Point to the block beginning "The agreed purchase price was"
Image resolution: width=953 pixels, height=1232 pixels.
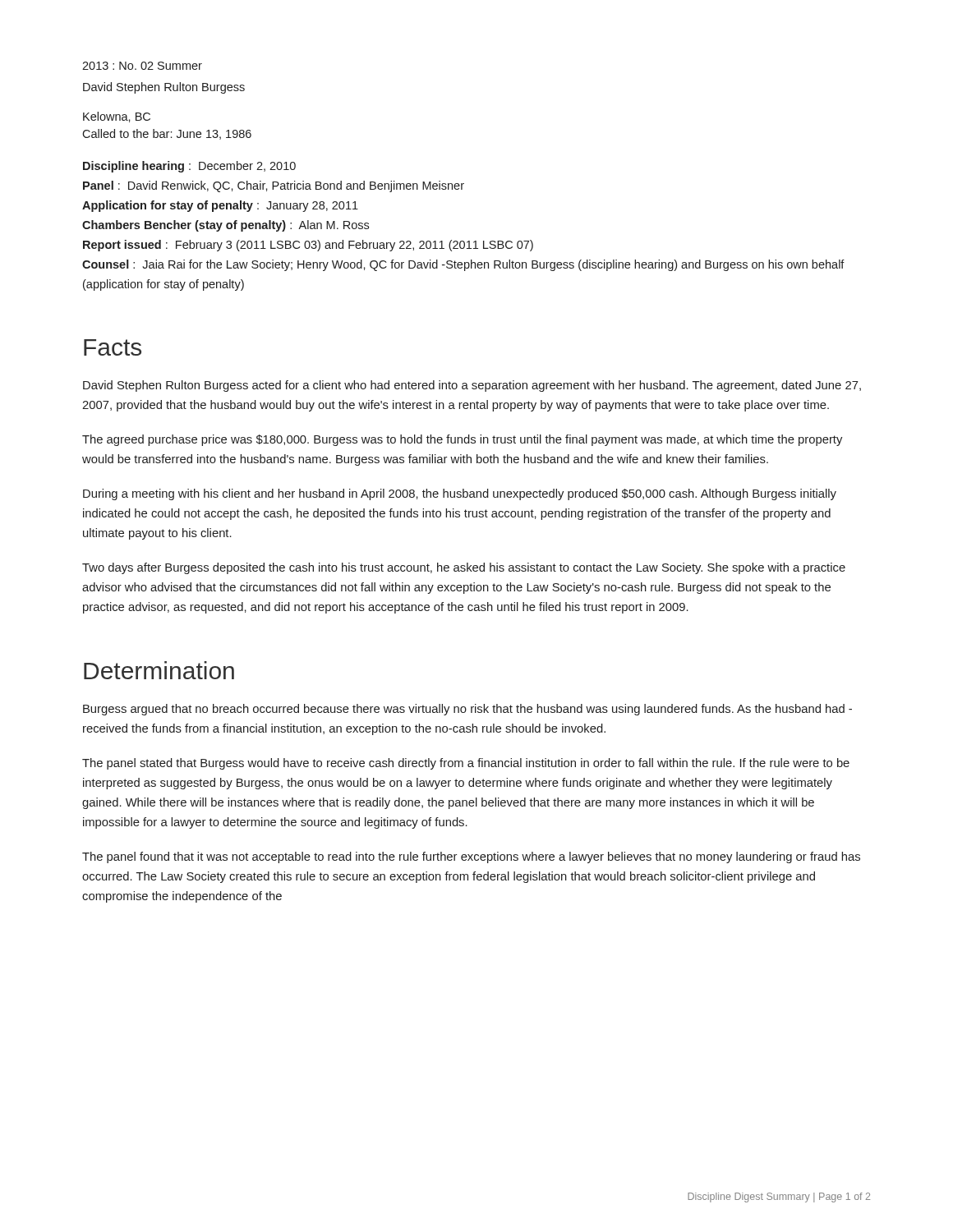(462, 450)
